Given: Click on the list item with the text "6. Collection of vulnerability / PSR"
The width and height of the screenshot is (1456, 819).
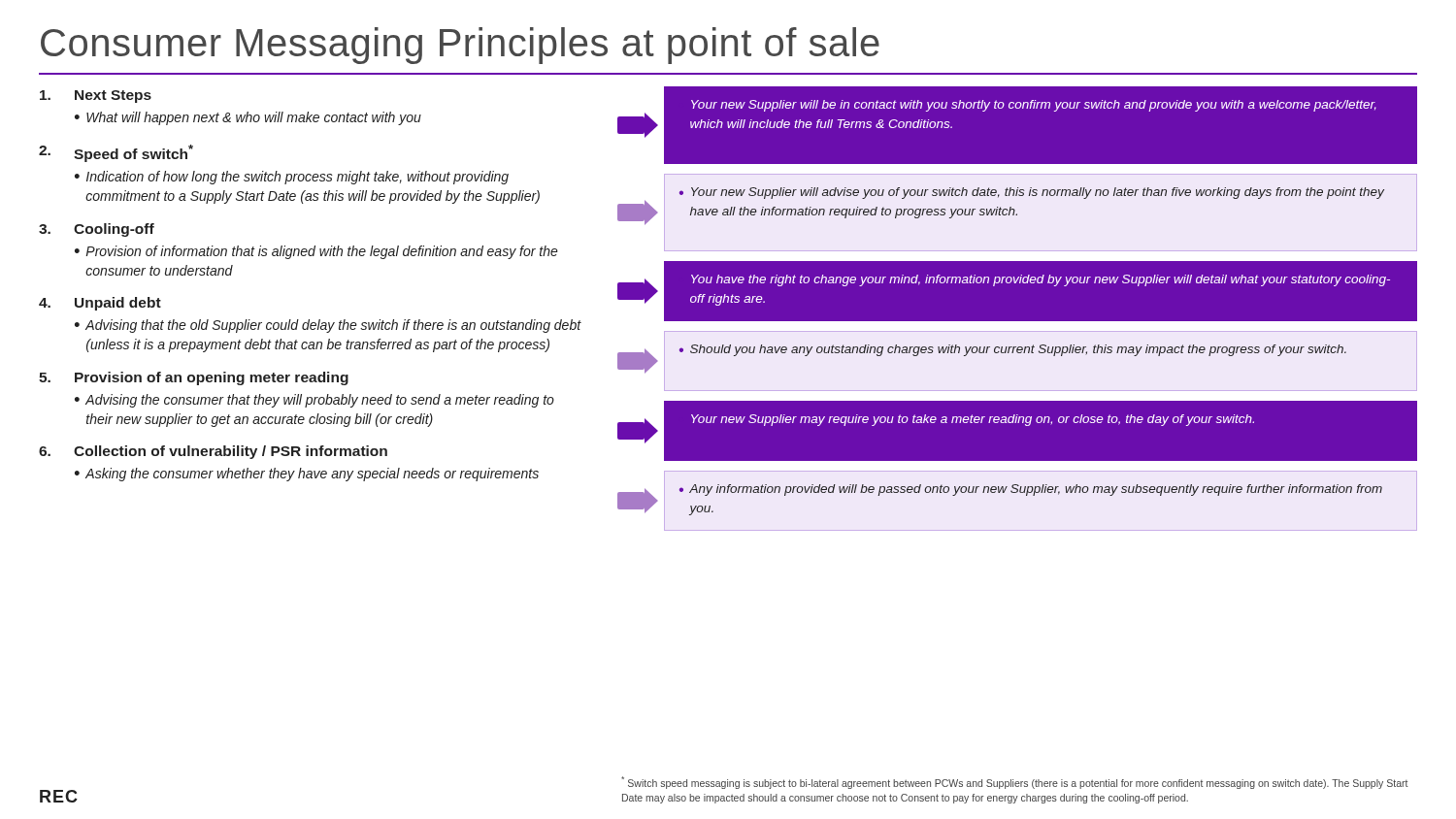Looking at the screenshot, I should pos(311,464).
